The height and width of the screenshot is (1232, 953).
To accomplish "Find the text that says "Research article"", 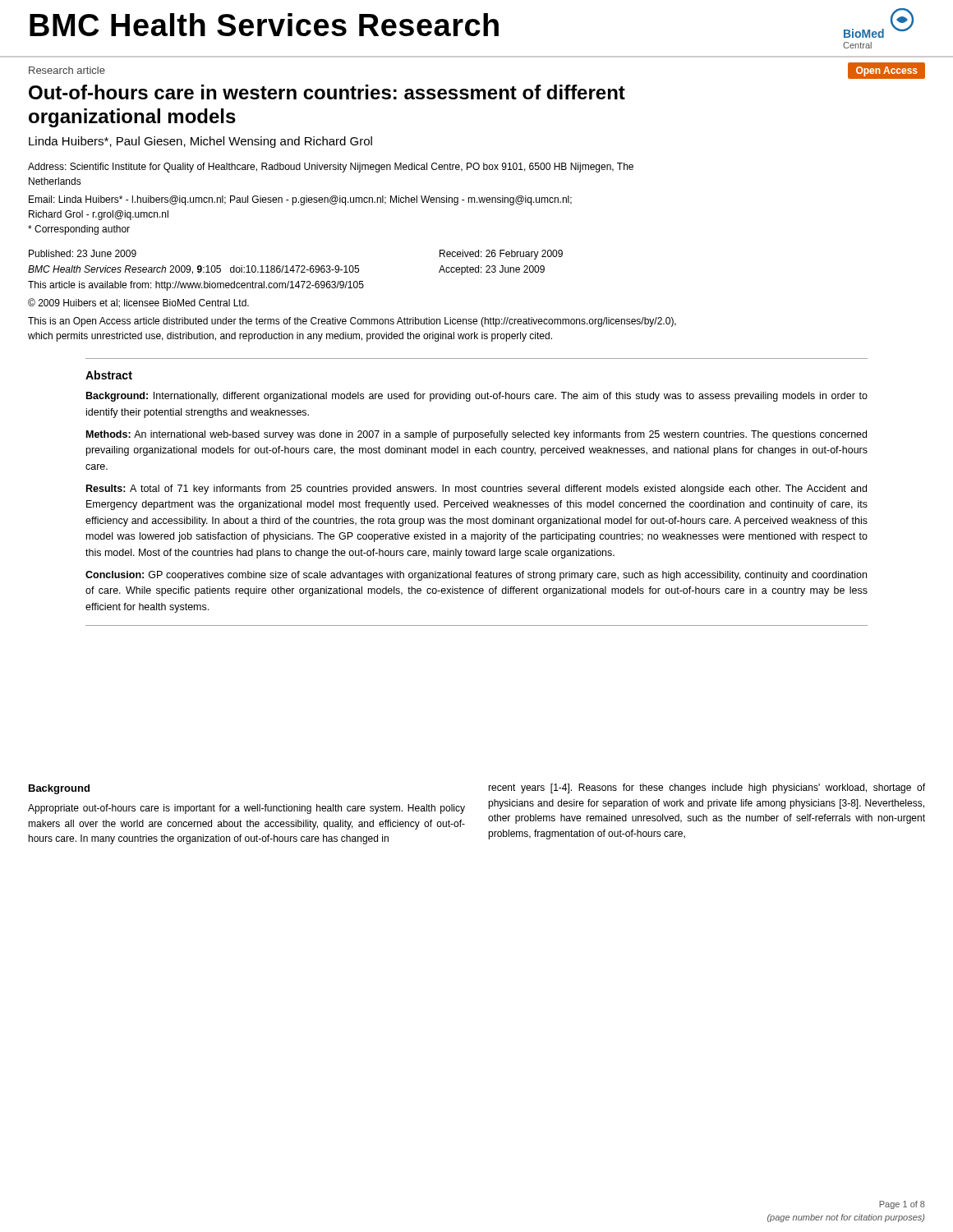I will tap(67, 70).
